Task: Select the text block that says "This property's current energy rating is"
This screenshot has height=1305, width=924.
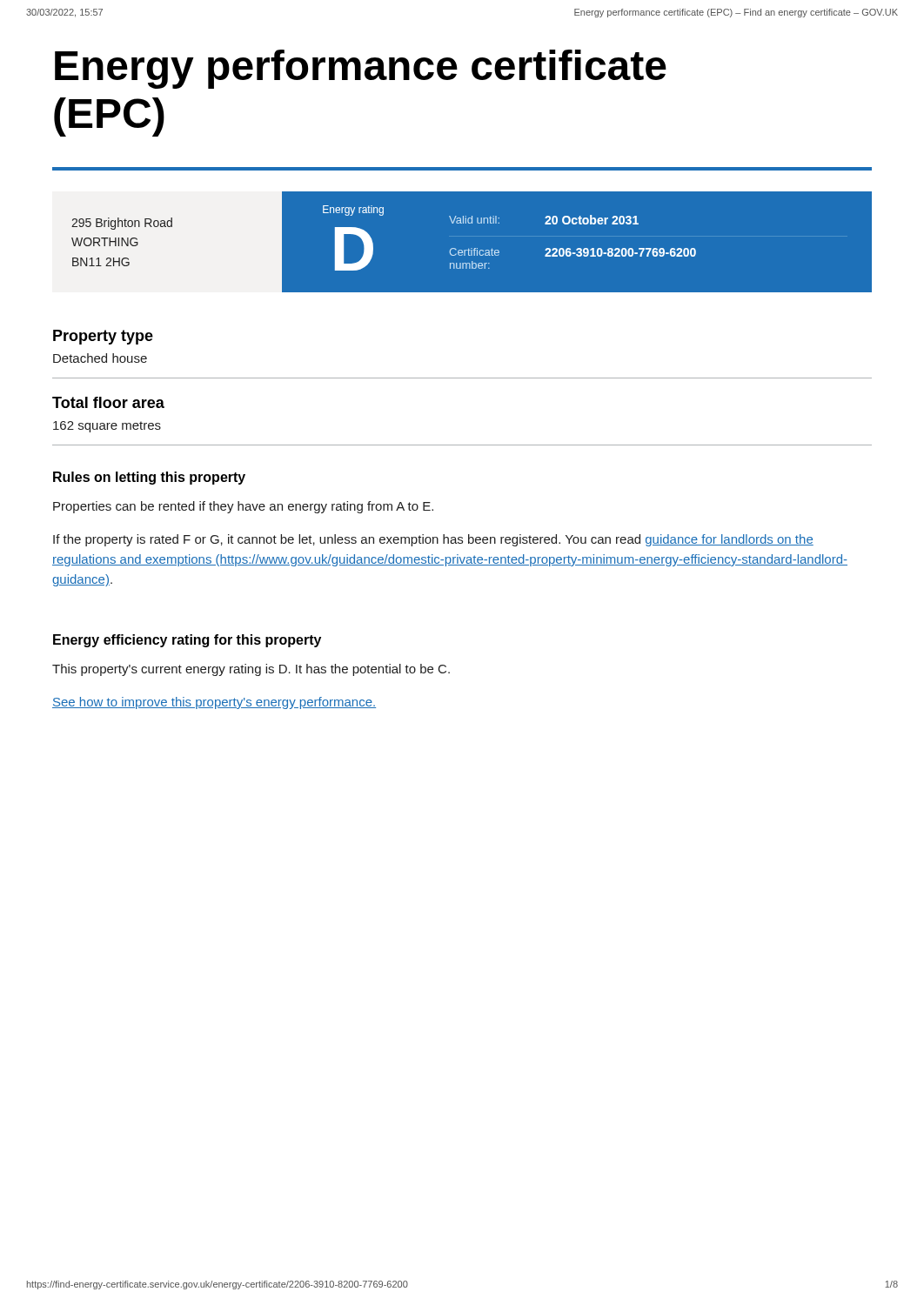Action: (251, 670)
